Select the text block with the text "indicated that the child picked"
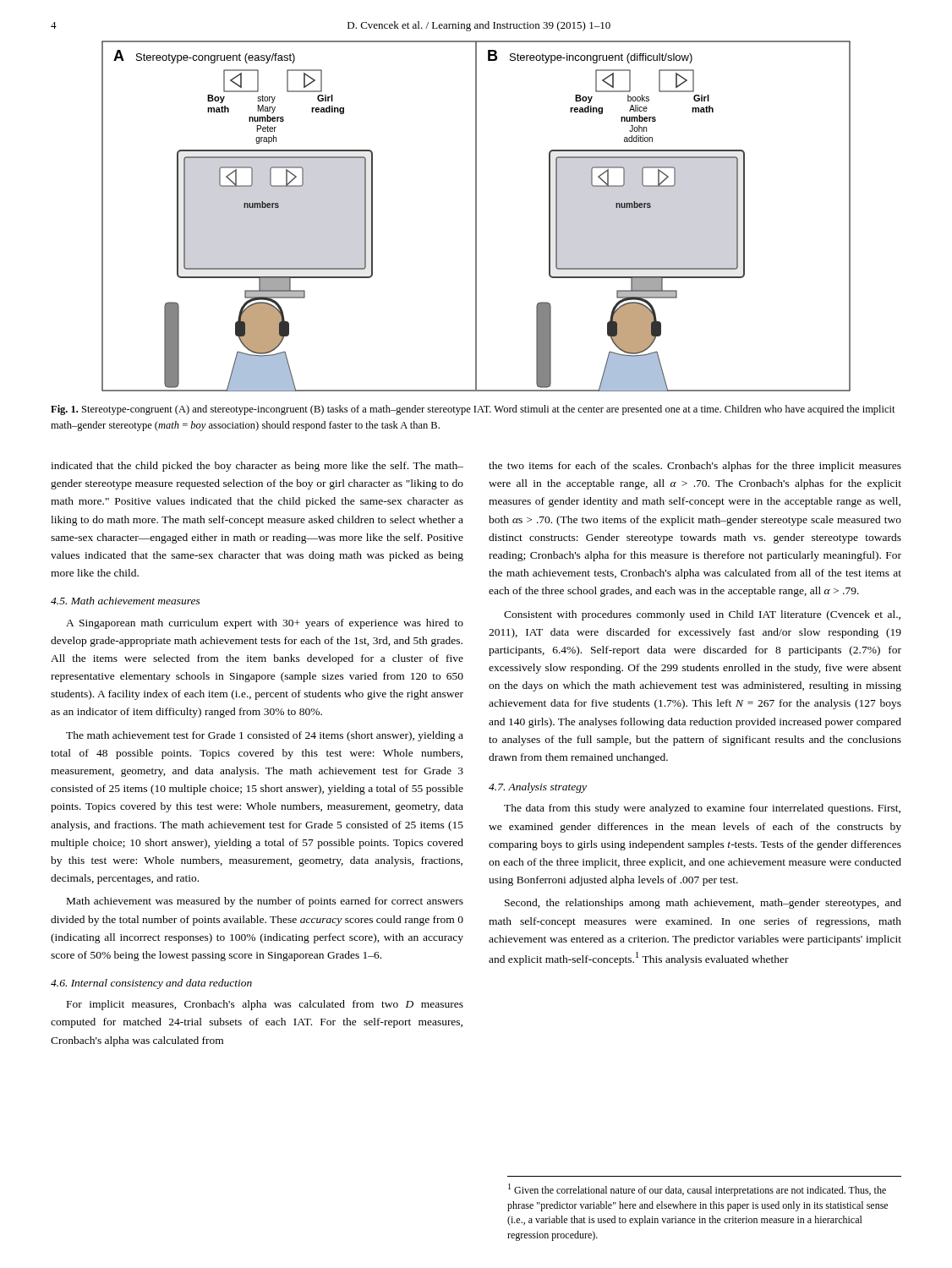The width and height of the screenshot is (952, 1268). (x=257, y=519)
